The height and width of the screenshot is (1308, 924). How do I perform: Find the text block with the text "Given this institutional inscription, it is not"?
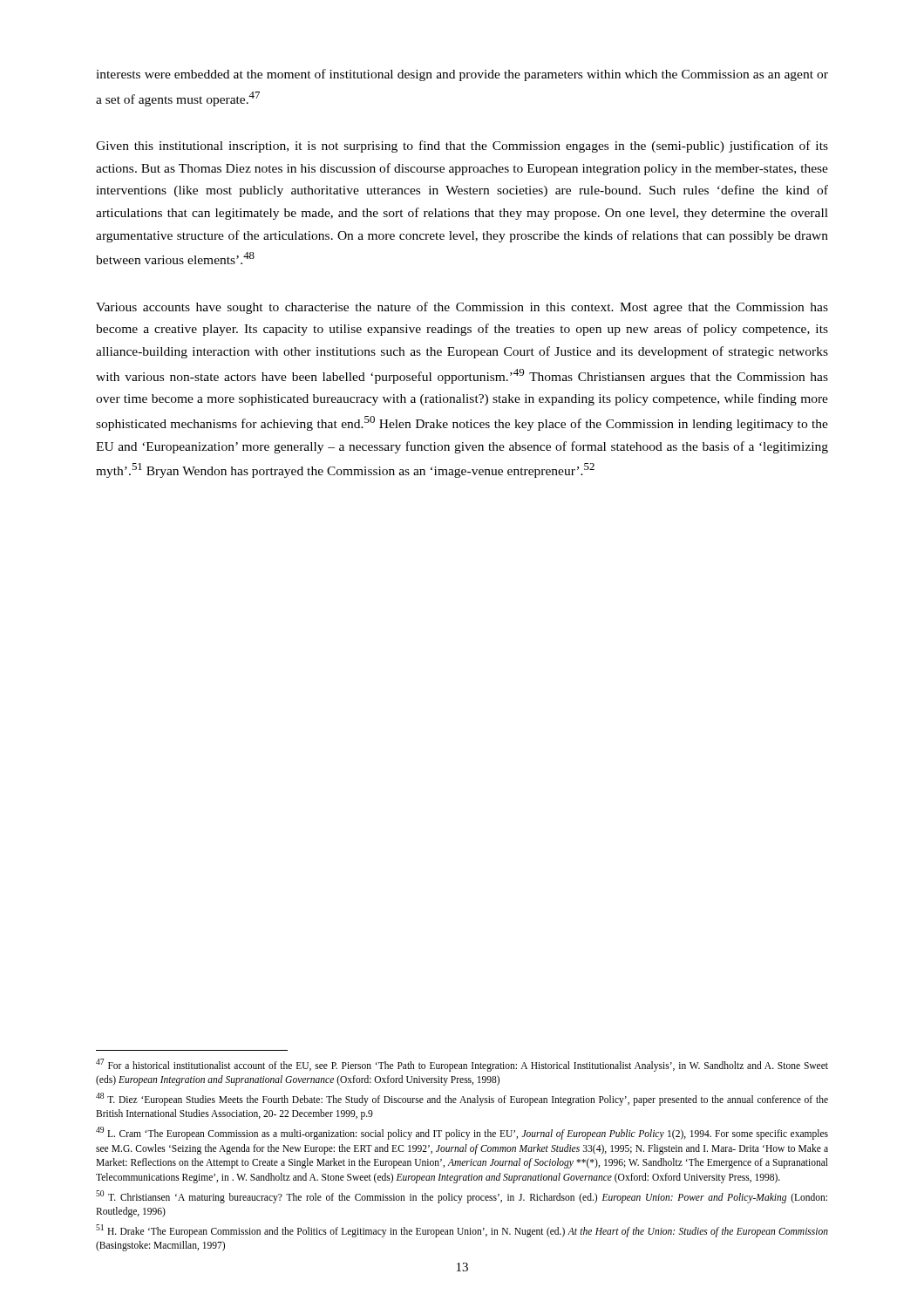(x=462, y=203)
